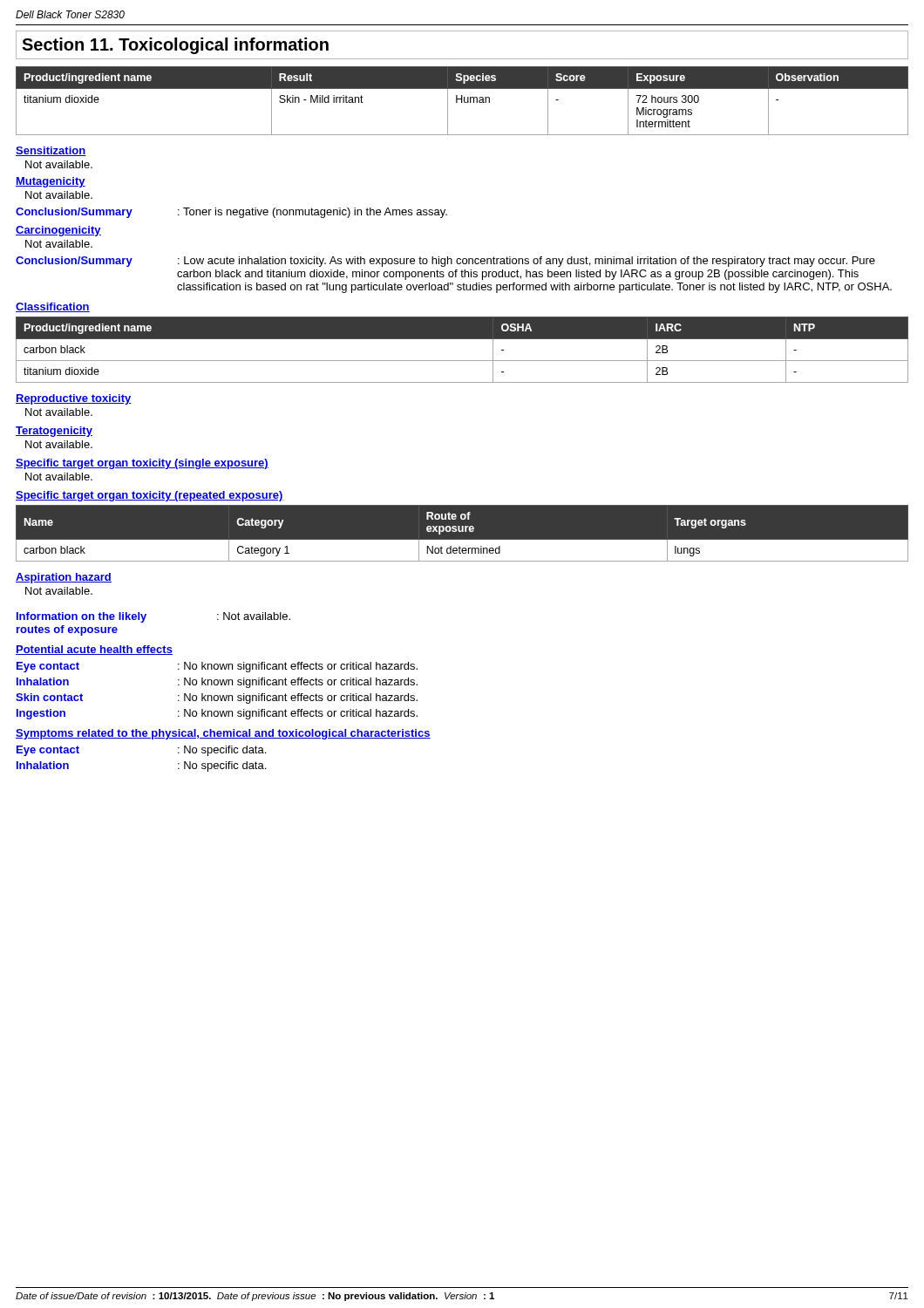Click where it says "Reproductive toxicity"

point(73,398)
